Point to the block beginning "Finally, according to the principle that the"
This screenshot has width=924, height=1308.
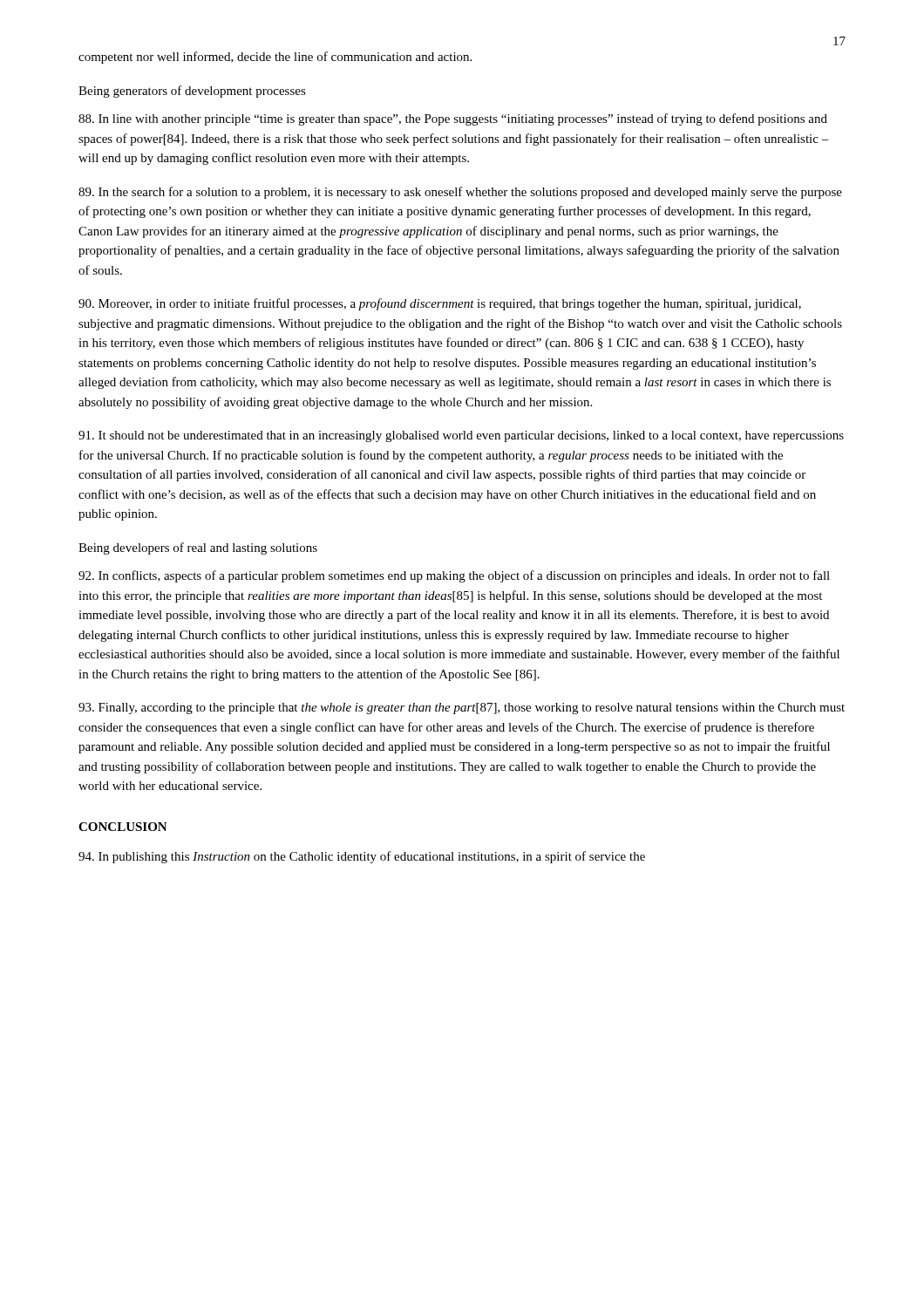coord(462,746)
